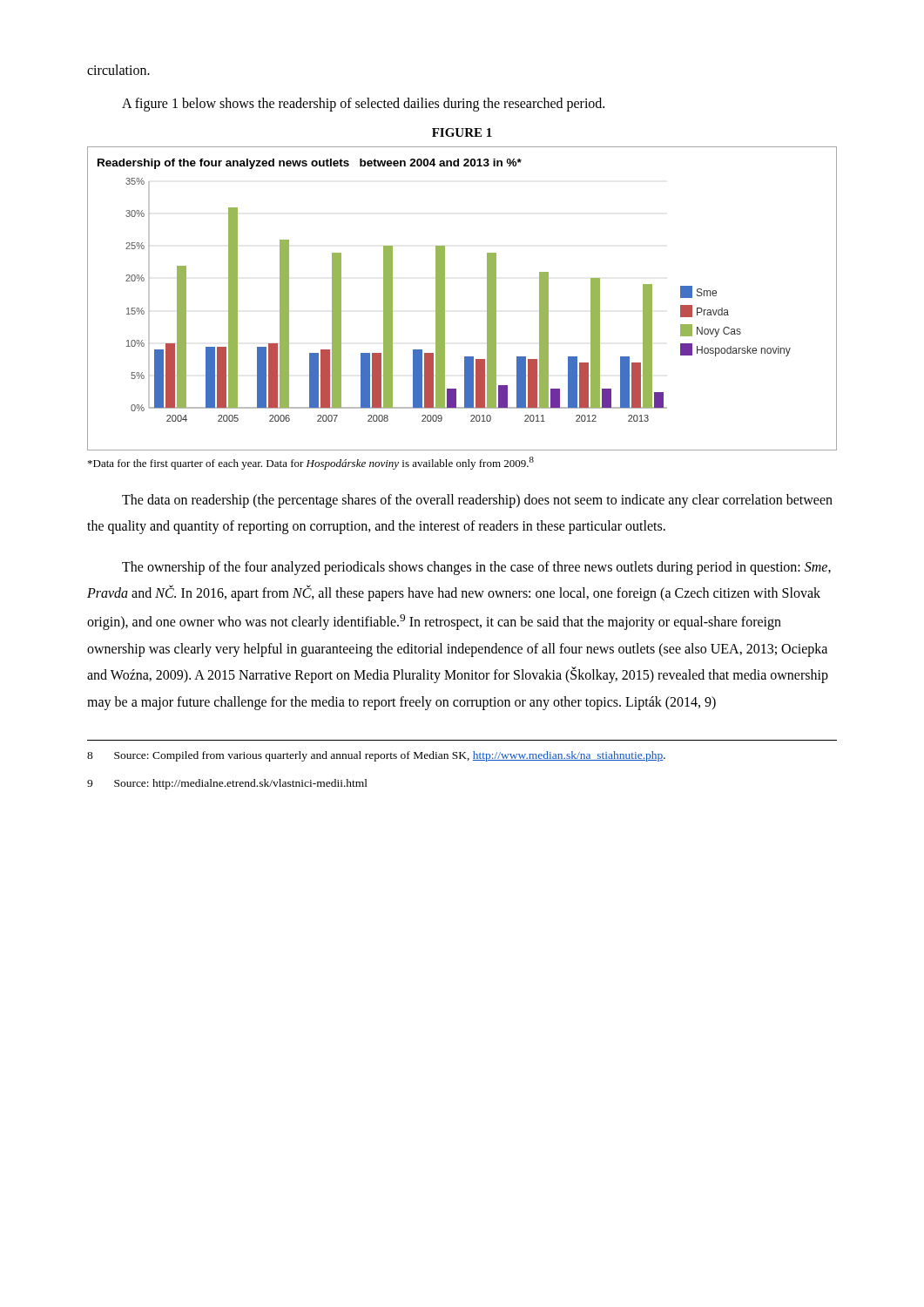This screenshot has height=1307, width=924.
Task: Find the region starting "Data for the first quarter"
Action: pyautogui.click(x=310, y=462)
